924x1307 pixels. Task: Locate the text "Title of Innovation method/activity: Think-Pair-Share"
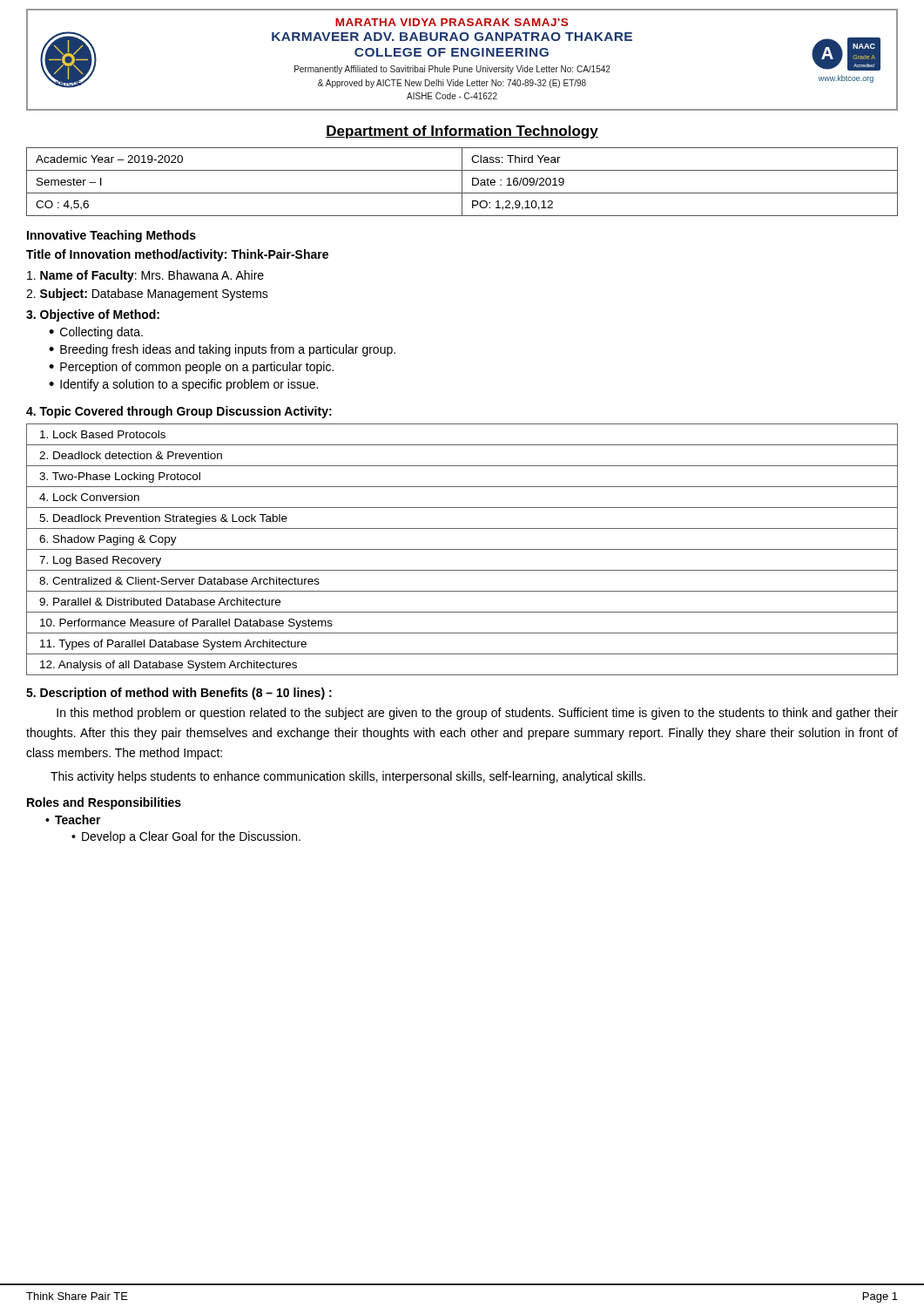177,254
